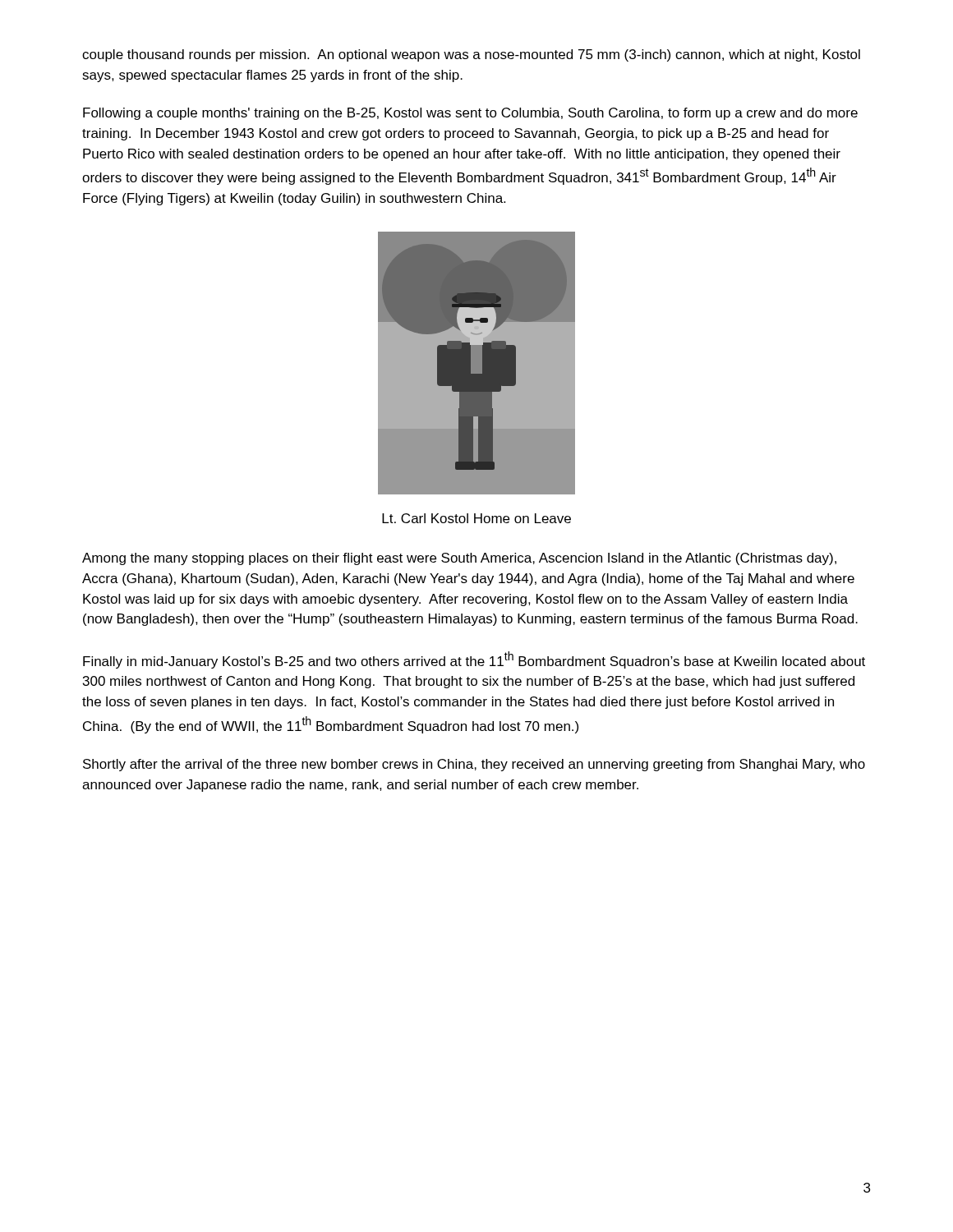Find the passage starting "Following a couple months' training on the B-25,"
The image size is (953, 1232).
click(470, 156)
